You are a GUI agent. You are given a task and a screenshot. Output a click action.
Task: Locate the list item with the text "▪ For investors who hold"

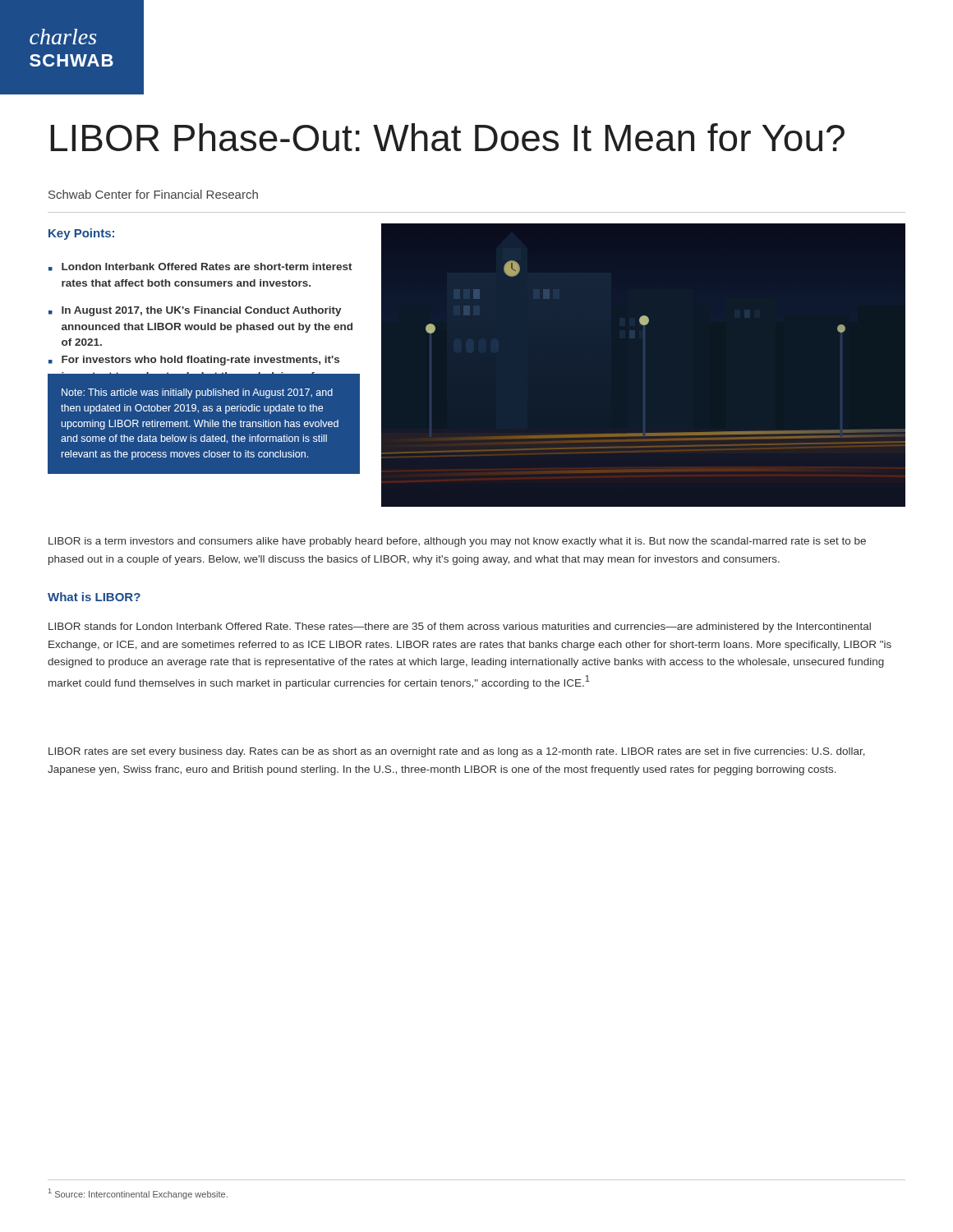[204, 376]
